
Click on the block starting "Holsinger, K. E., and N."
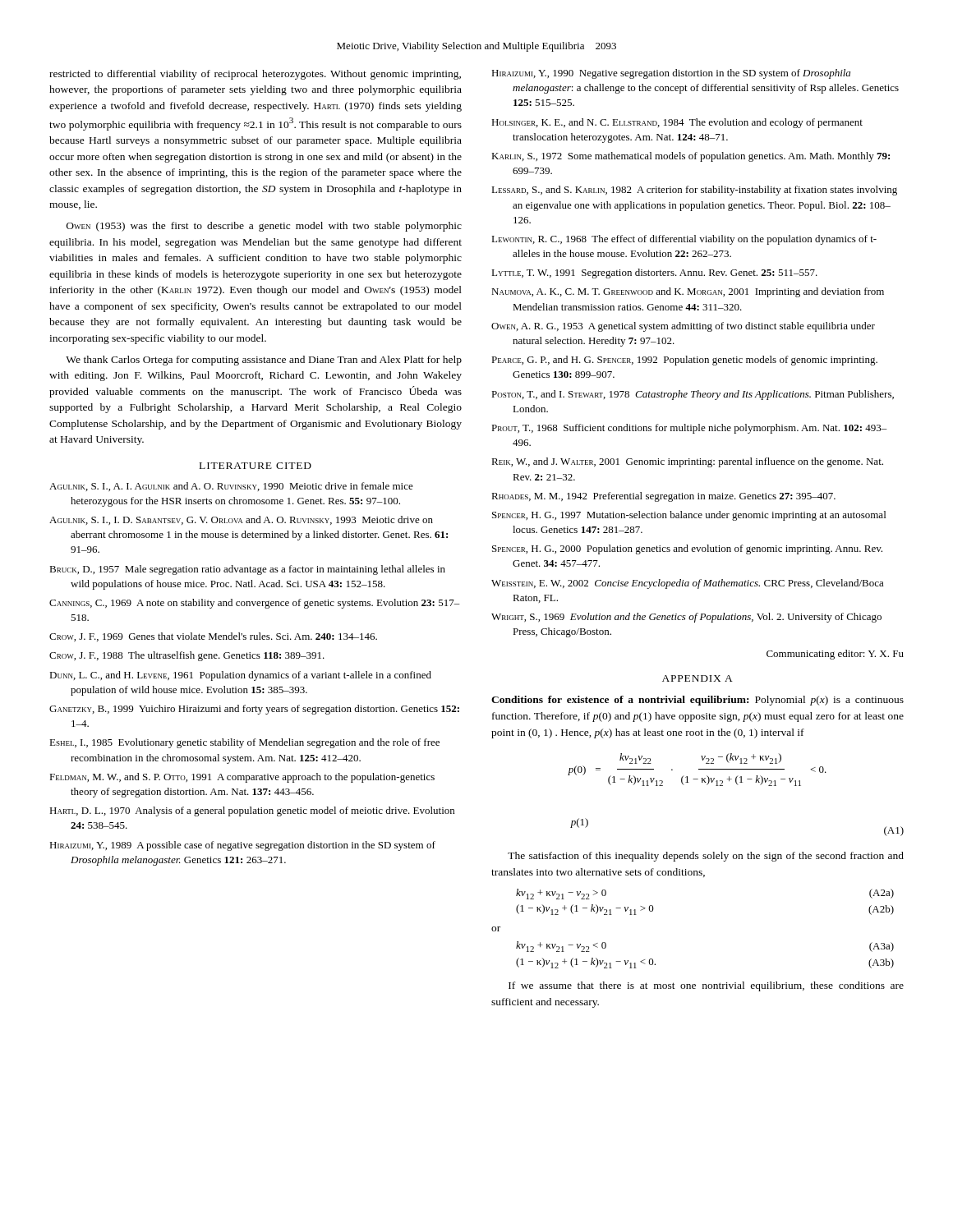pyautogui.click(x=677, y=129)
